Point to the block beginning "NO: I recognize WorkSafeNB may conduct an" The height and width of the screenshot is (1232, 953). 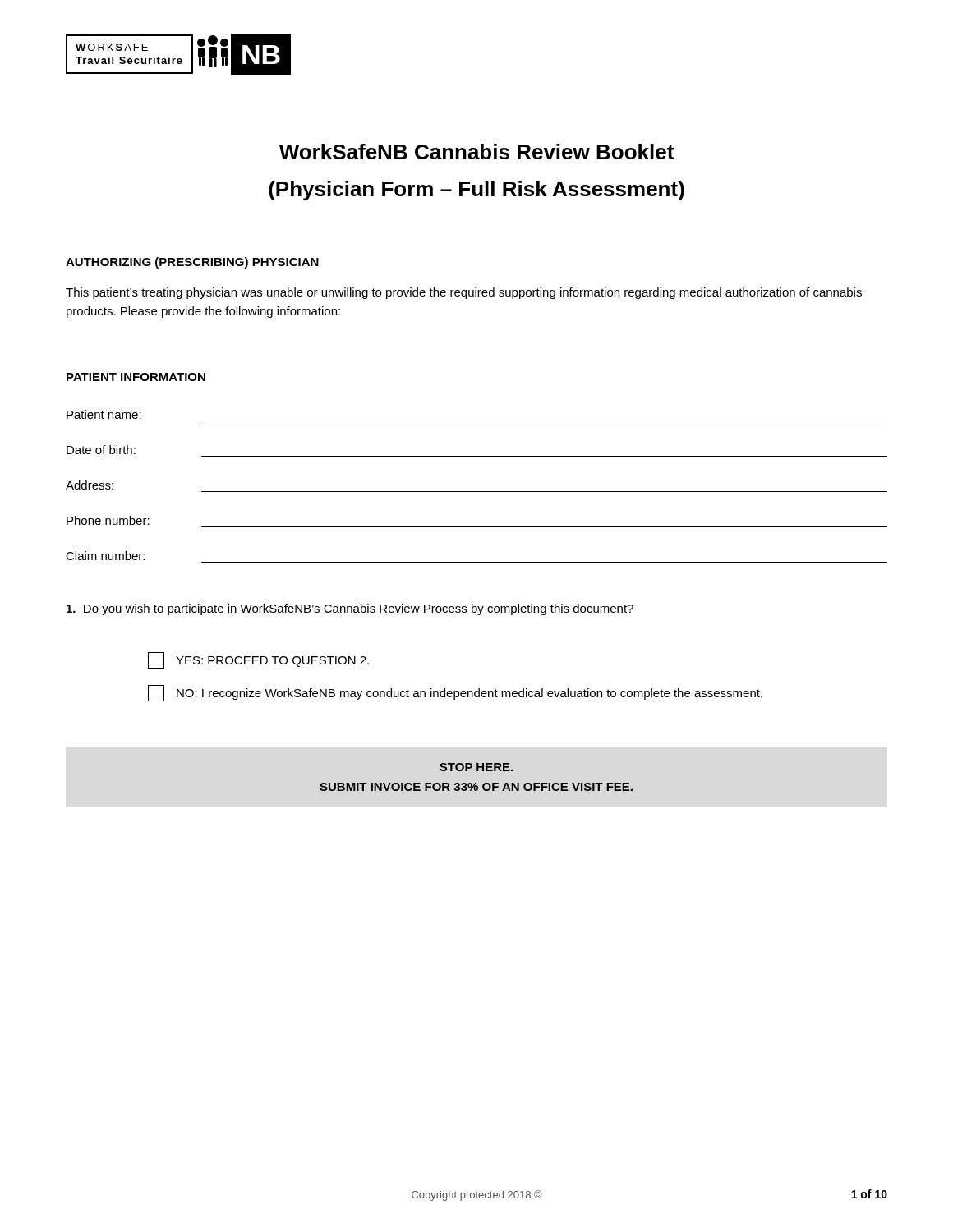click(518, 693)
